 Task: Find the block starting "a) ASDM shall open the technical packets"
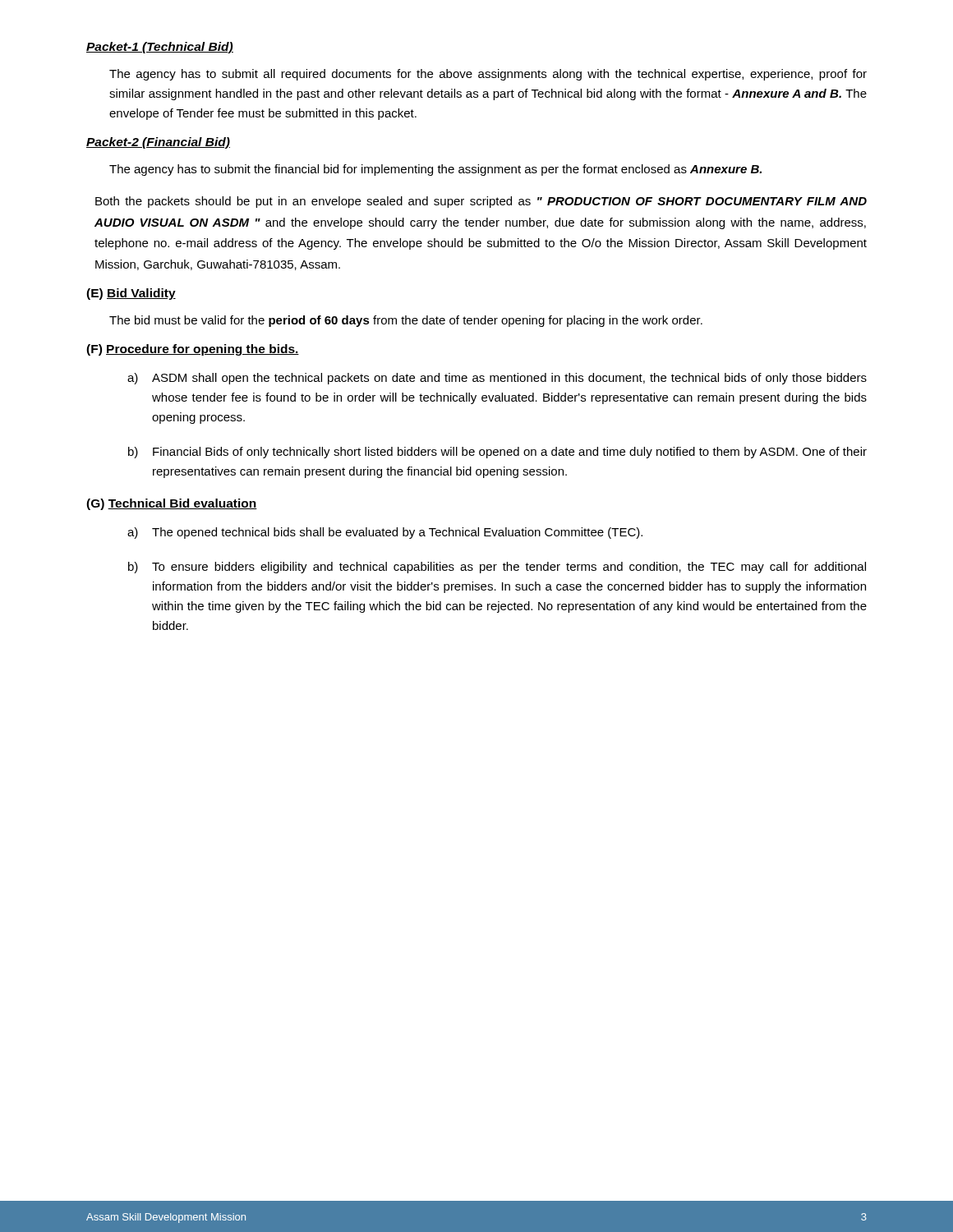[497, 398]
